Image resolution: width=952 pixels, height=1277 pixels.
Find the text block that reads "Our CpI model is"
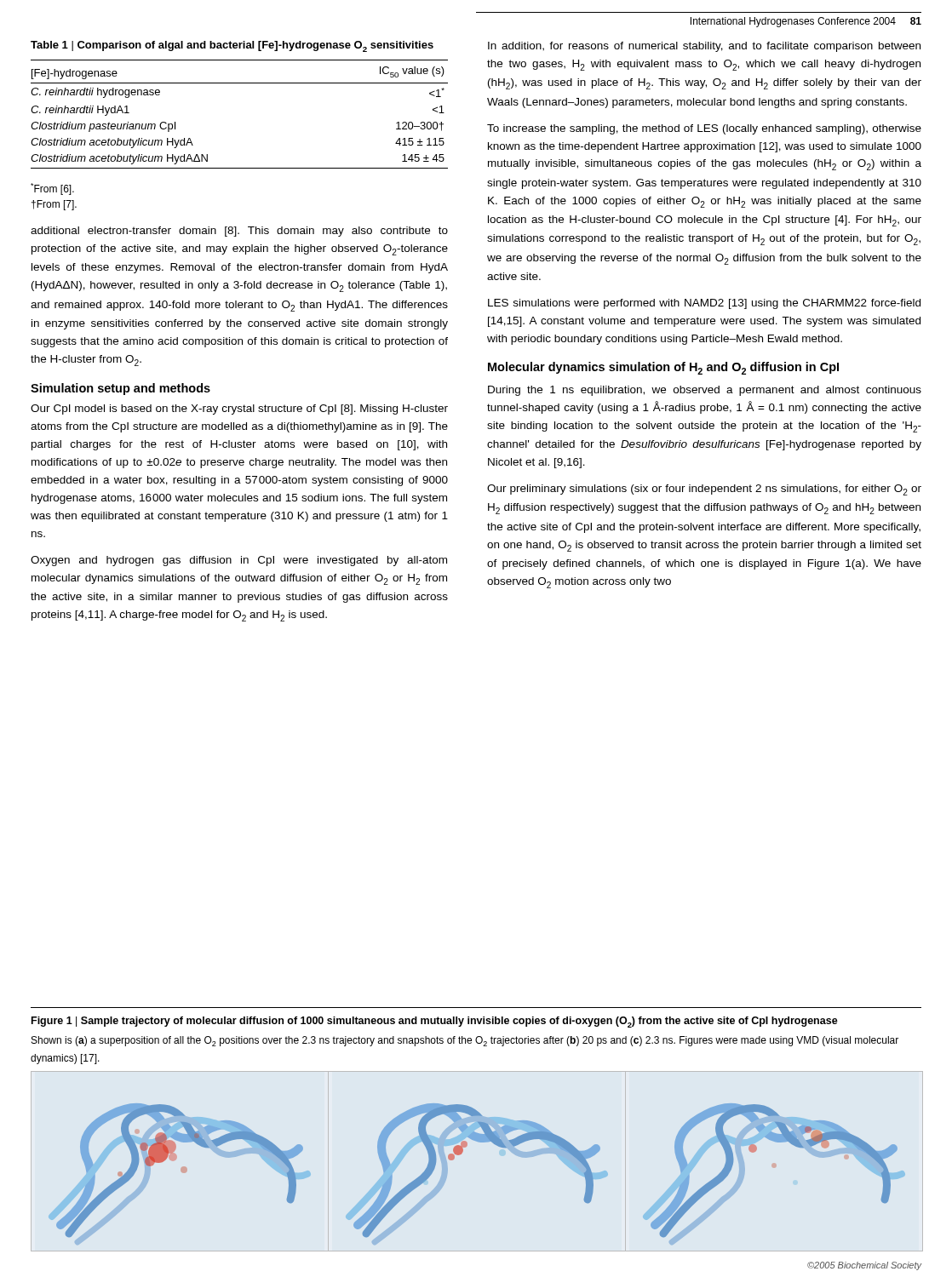(x=239, y=471)
